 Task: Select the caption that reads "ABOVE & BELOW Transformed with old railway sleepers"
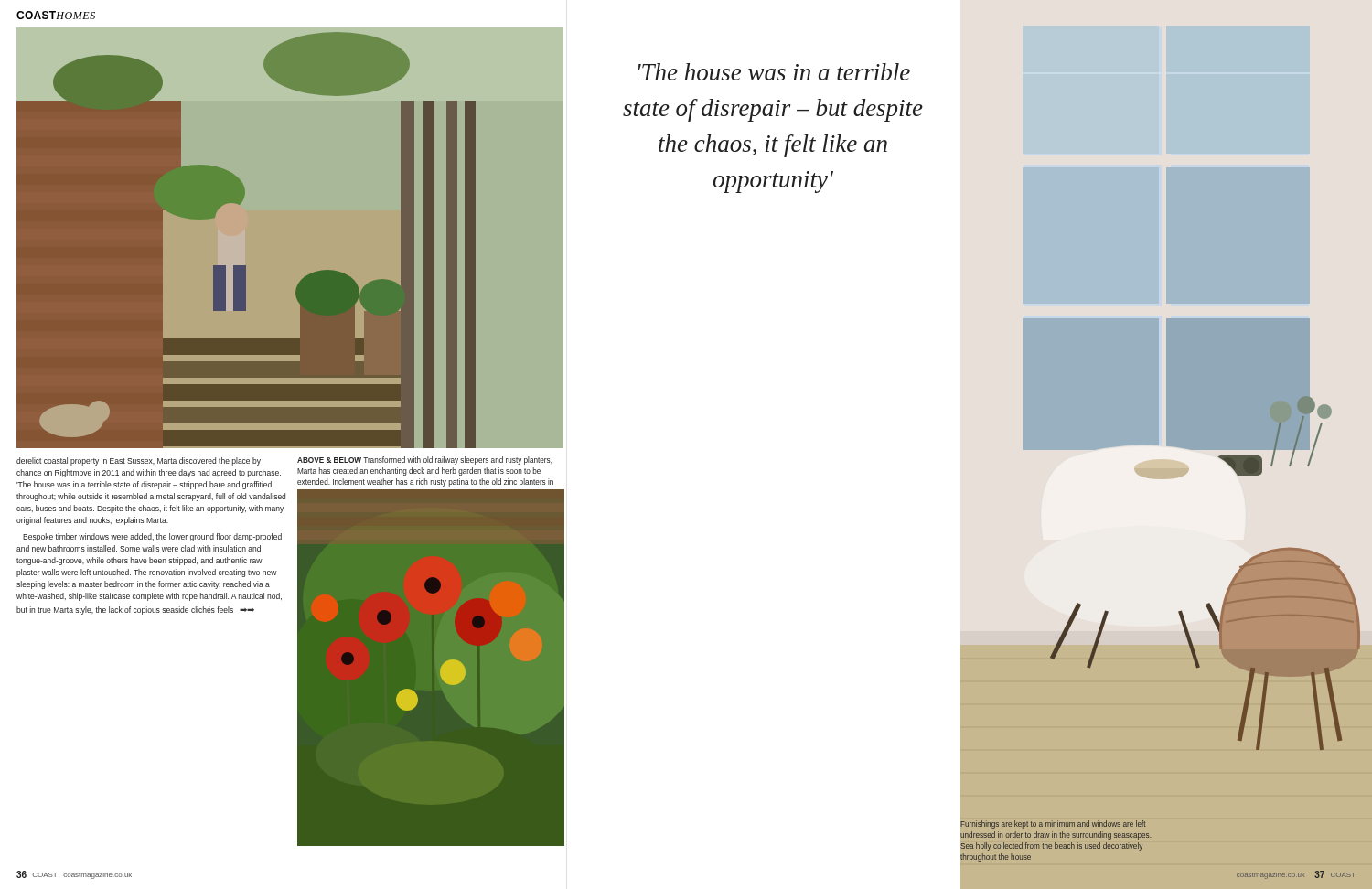tap(429, 477)
